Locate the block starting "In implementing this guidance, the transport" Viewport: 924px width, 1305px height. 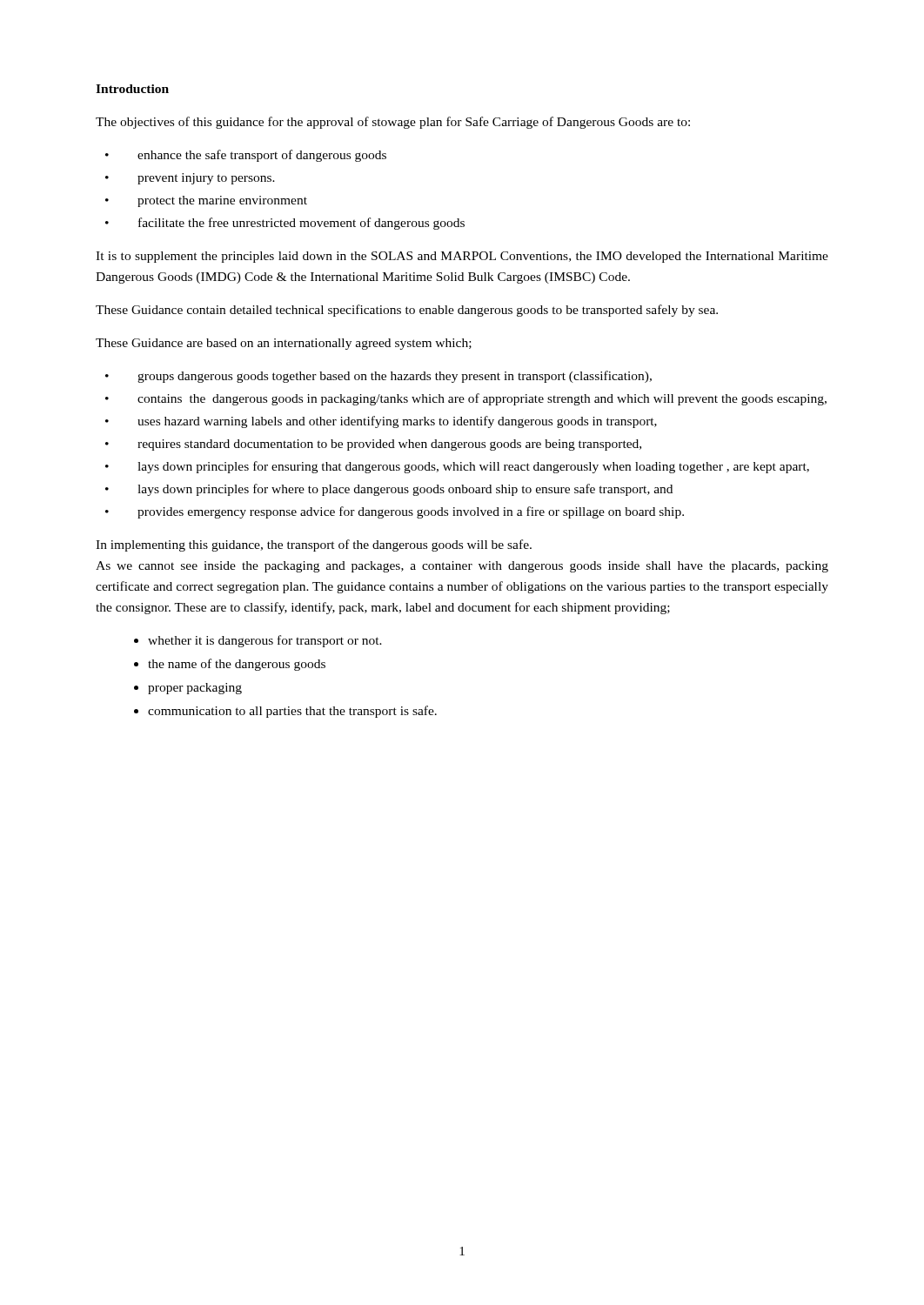click(314, 544)
